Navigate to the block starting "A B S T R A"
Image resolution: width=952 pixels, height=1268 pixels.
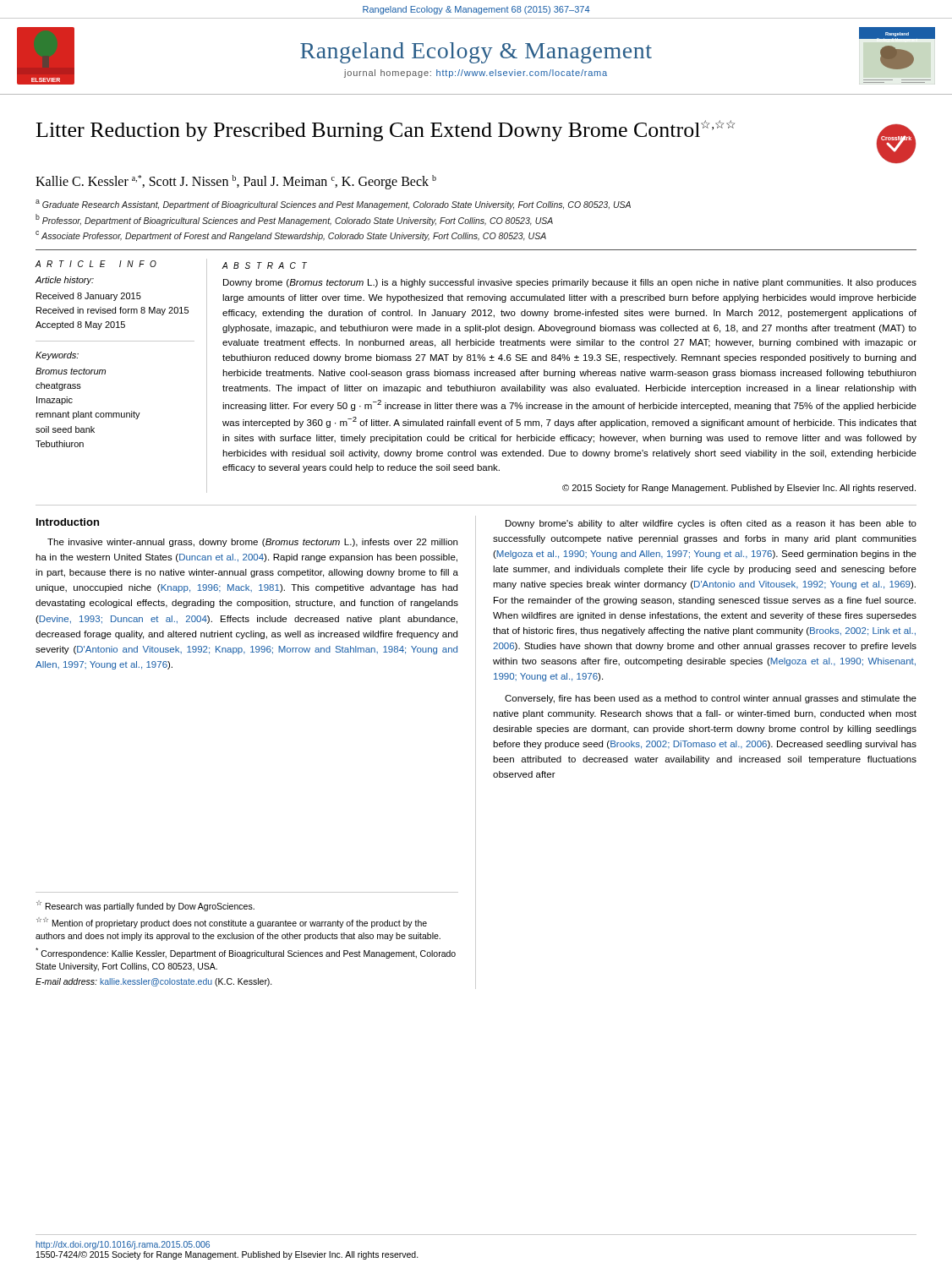pos(265,266)
